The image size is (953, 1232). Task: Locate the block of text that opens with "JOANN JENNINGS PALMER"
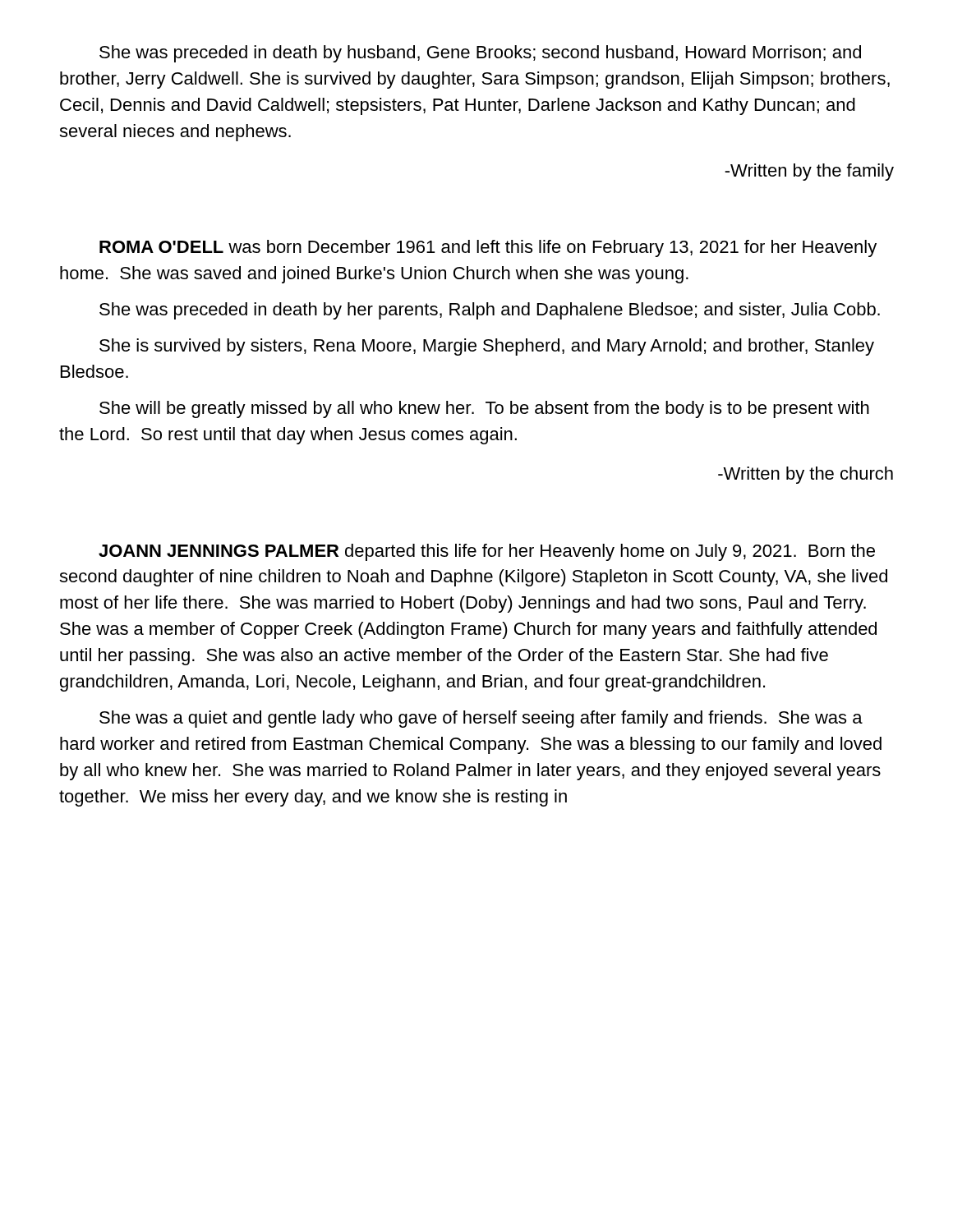pos(474,616)
